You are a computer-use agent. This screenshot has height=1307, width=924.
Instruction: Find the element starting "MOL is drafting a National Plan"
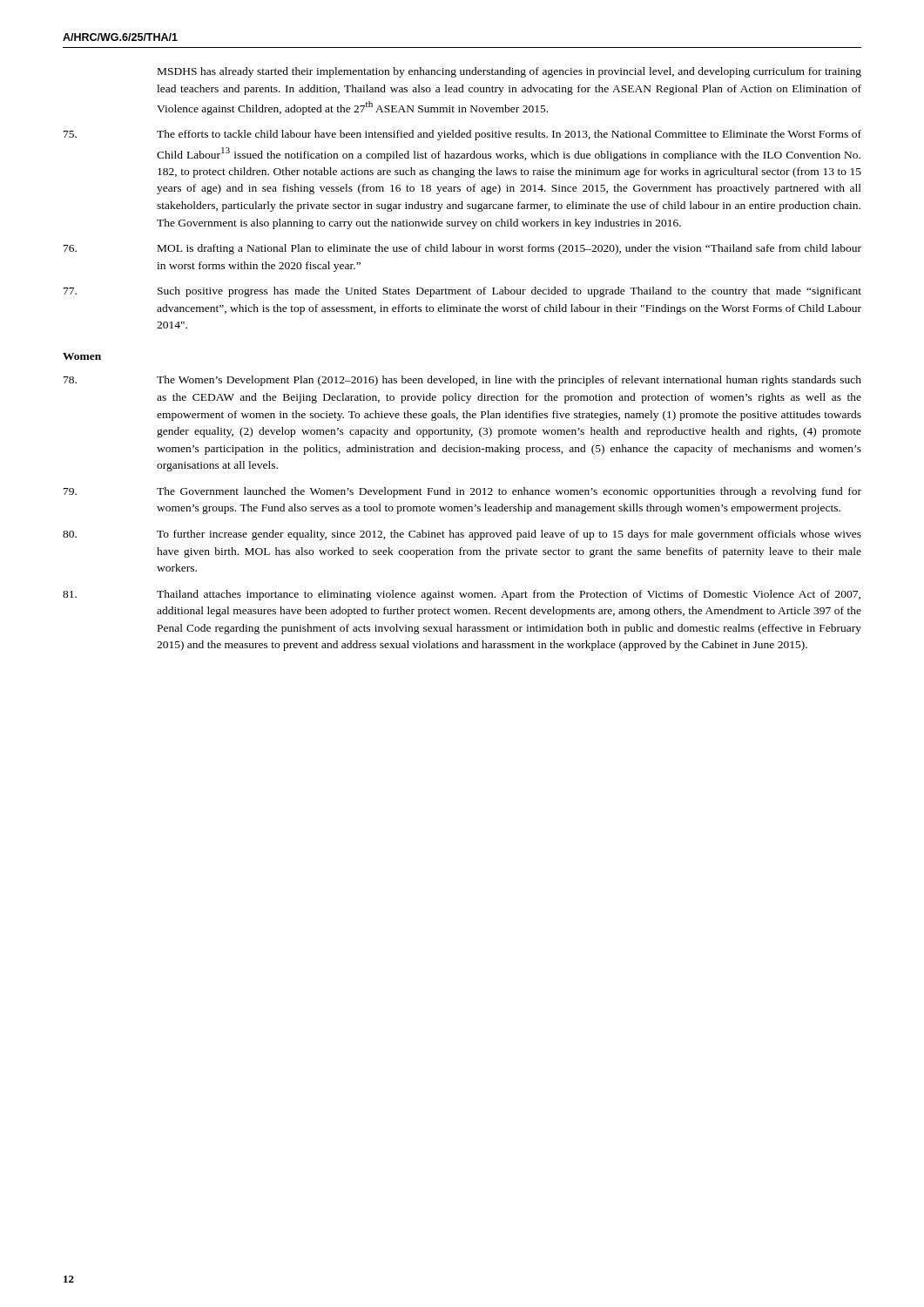462,257
